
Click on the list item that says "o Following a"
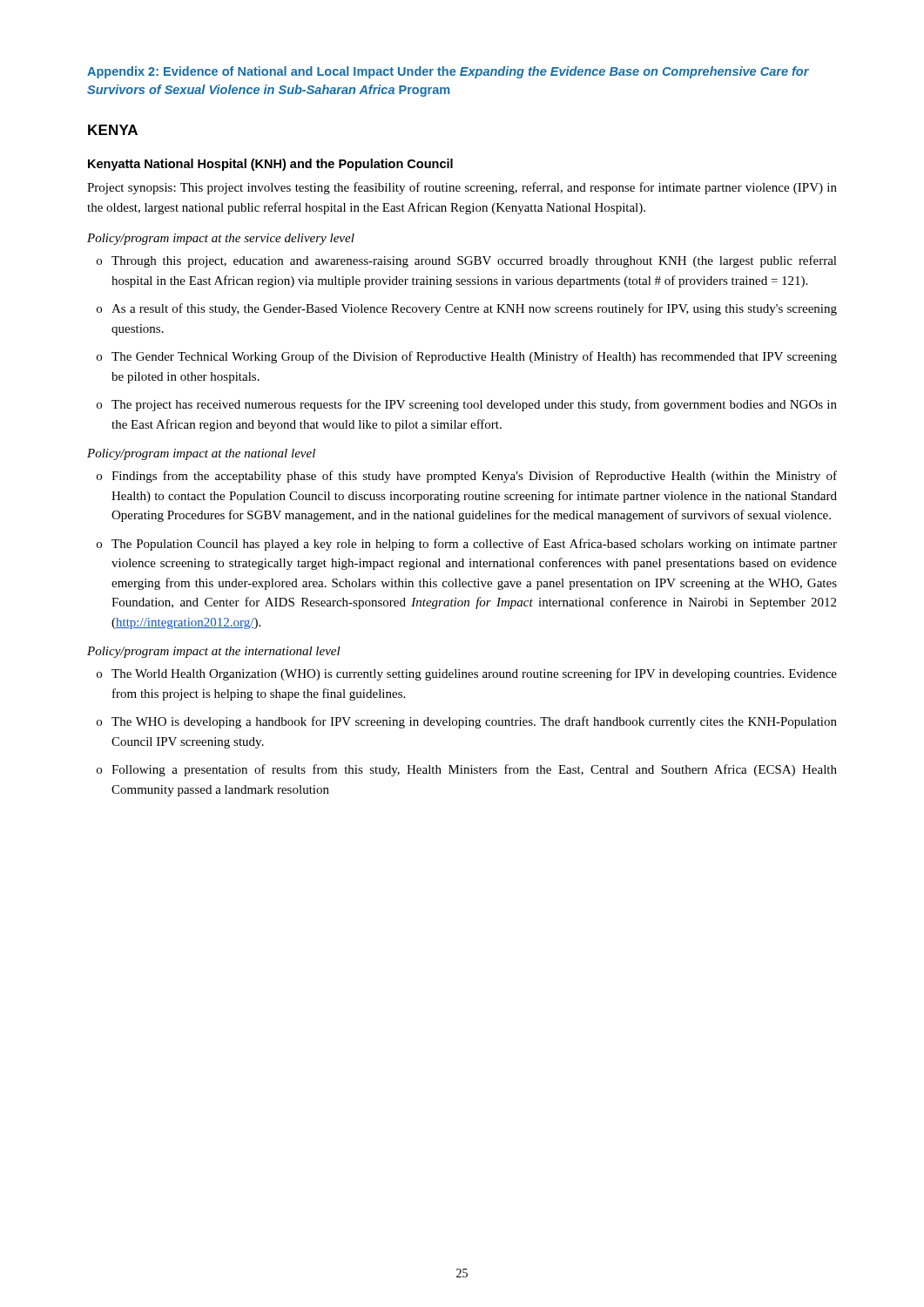click(462, 779)
